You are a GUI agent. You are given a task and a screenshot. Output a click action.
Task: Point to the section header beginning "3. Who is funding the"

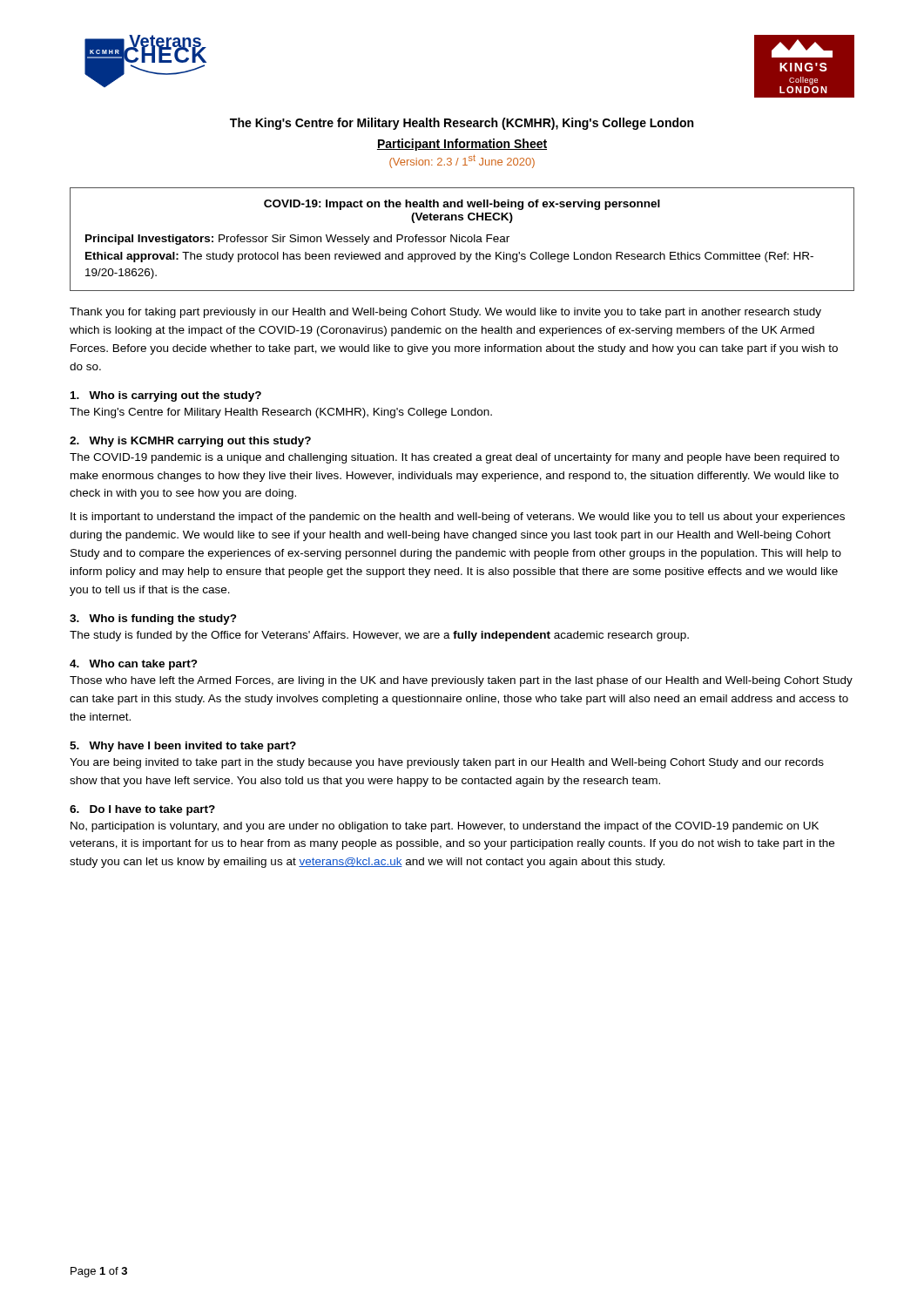[153, 618]
